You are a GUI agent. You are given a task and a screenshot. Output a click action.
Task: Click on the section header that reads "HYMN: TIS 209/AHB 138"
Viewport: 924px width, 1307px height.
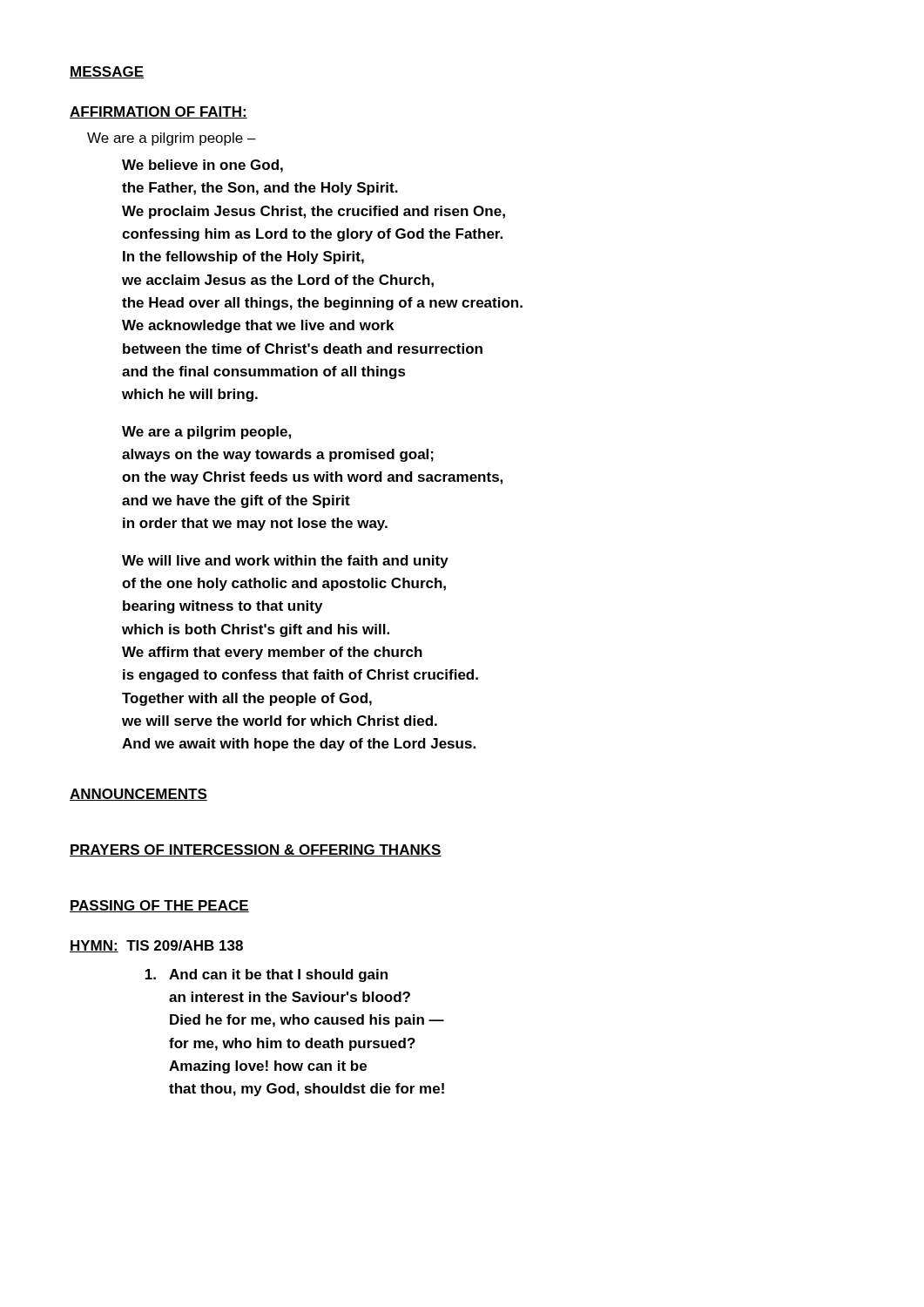pos(156,946)
